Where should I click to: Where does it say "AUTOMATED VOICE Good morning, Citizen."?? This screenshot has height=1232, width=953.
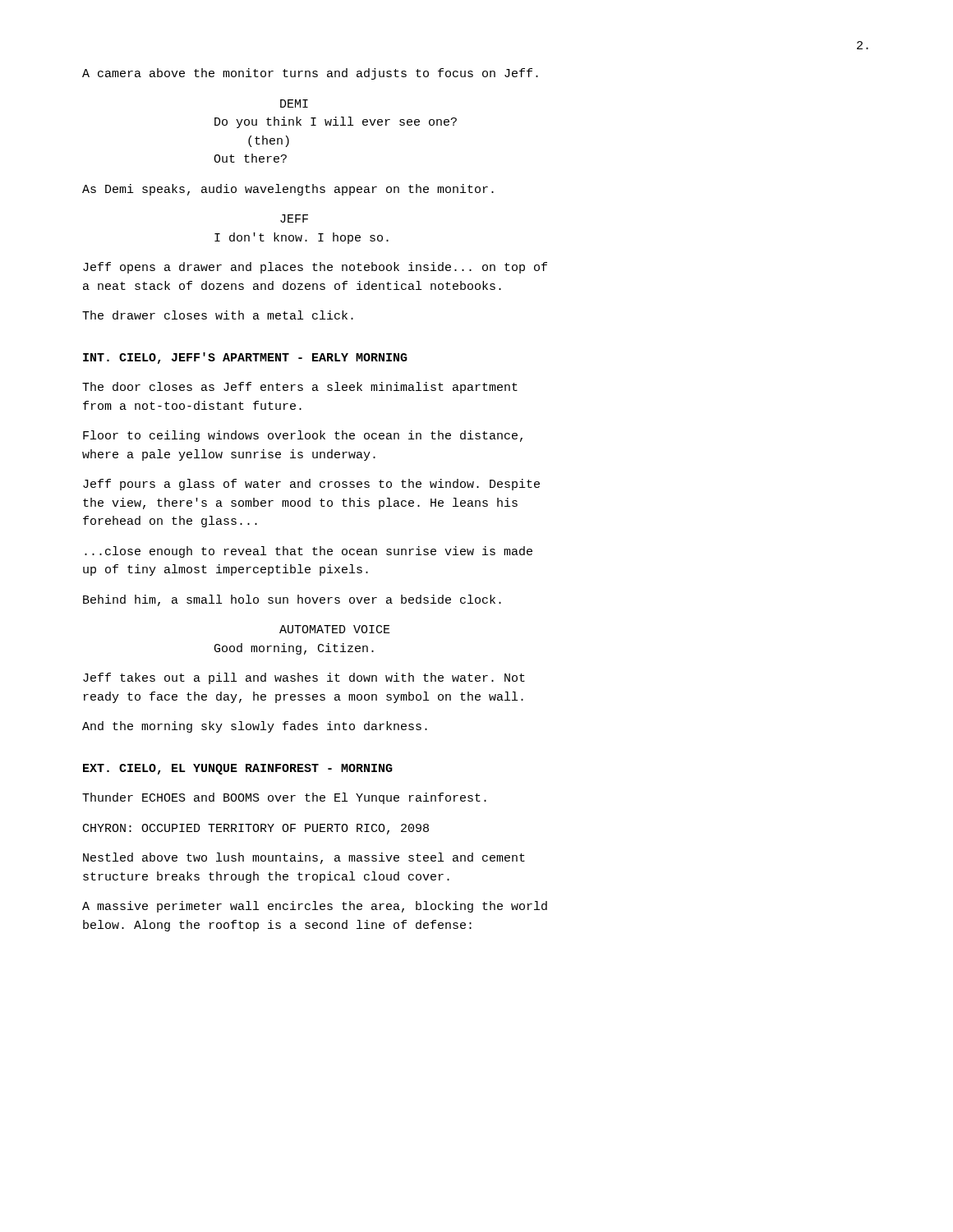coord(335,629)
